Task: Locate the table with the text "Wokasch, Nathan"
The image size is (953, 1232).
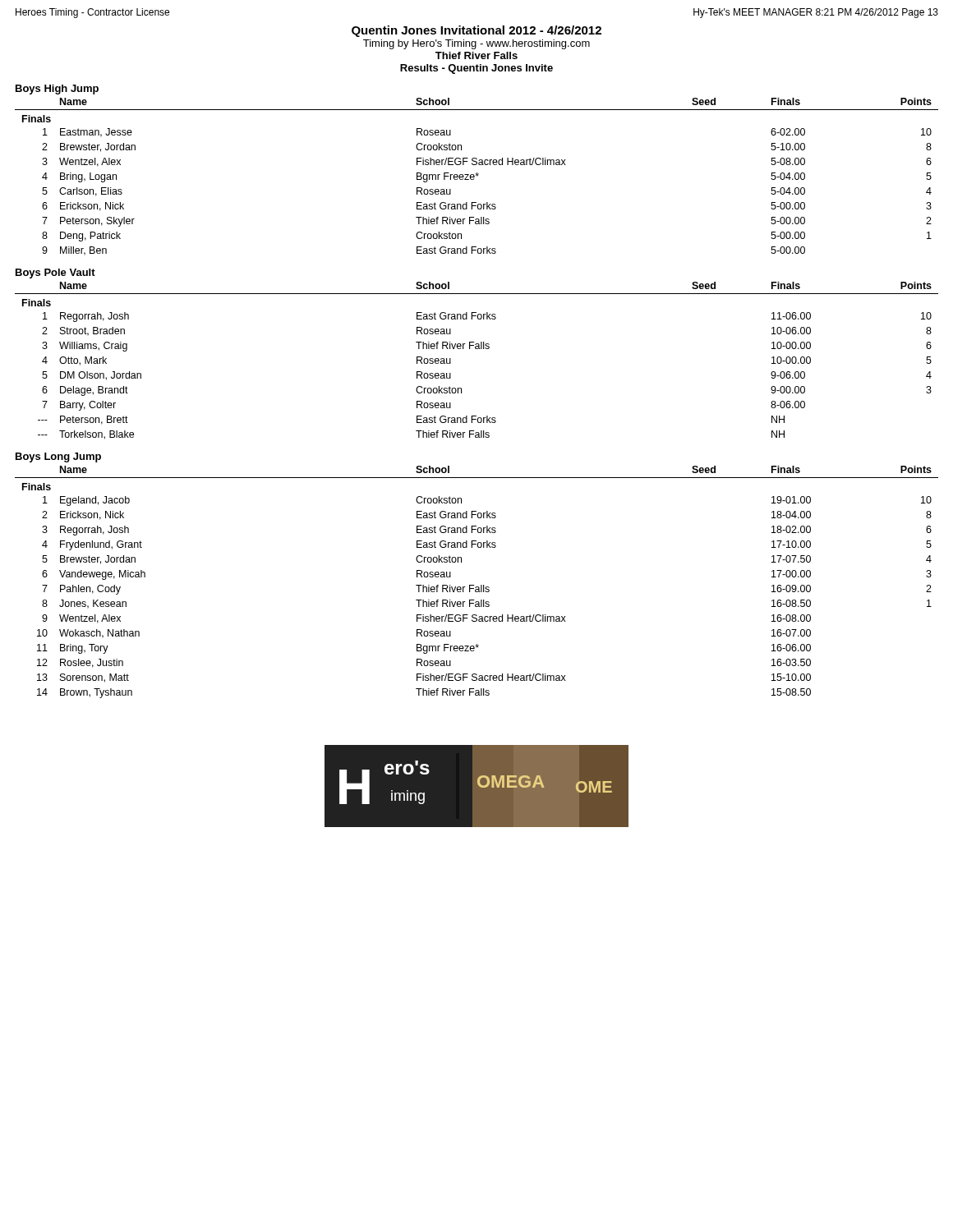Action: click(x=476, y=581)
